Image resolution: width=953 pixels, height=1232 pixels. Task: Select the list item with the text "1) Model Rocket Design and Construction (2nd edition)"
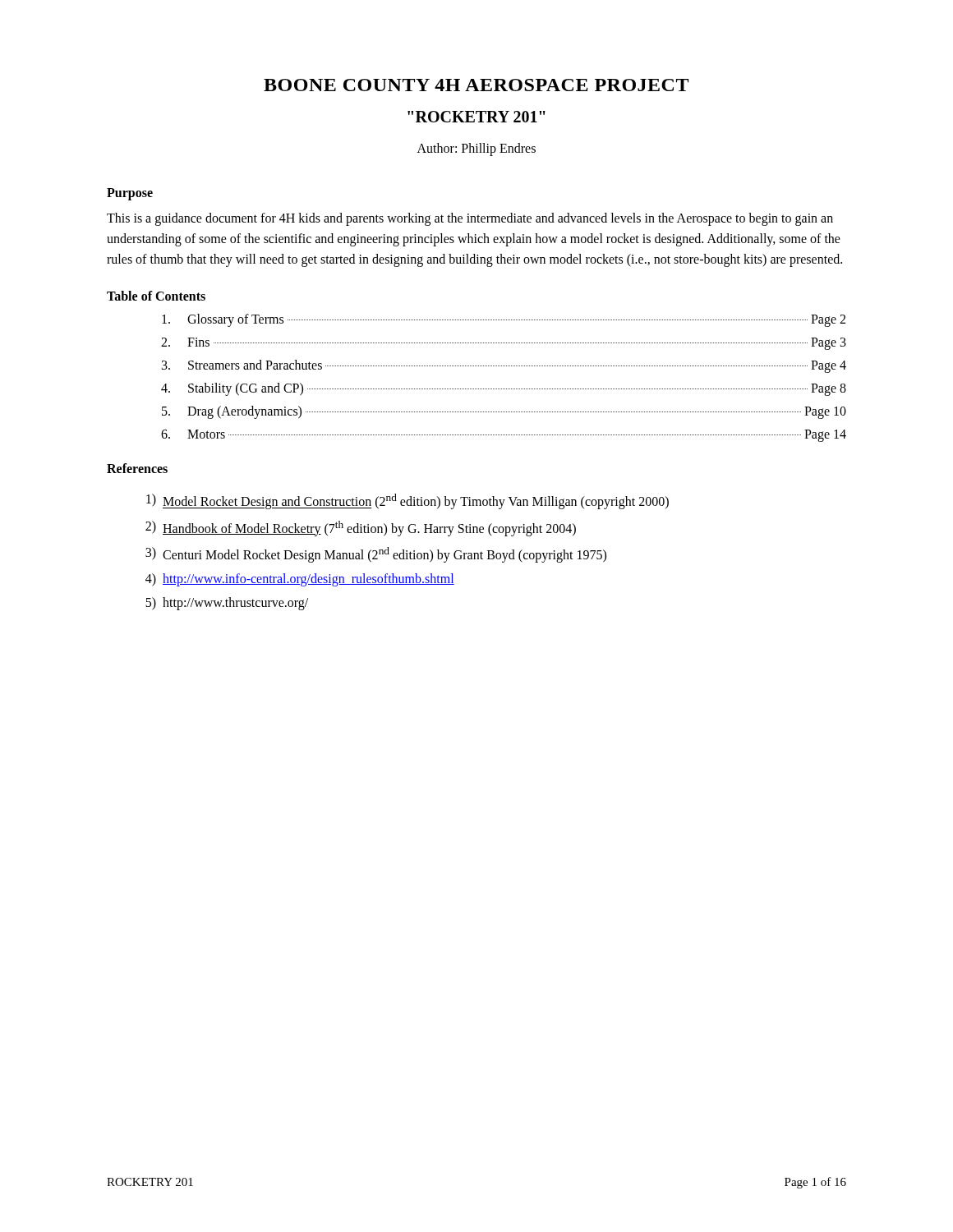coord(489,501)
